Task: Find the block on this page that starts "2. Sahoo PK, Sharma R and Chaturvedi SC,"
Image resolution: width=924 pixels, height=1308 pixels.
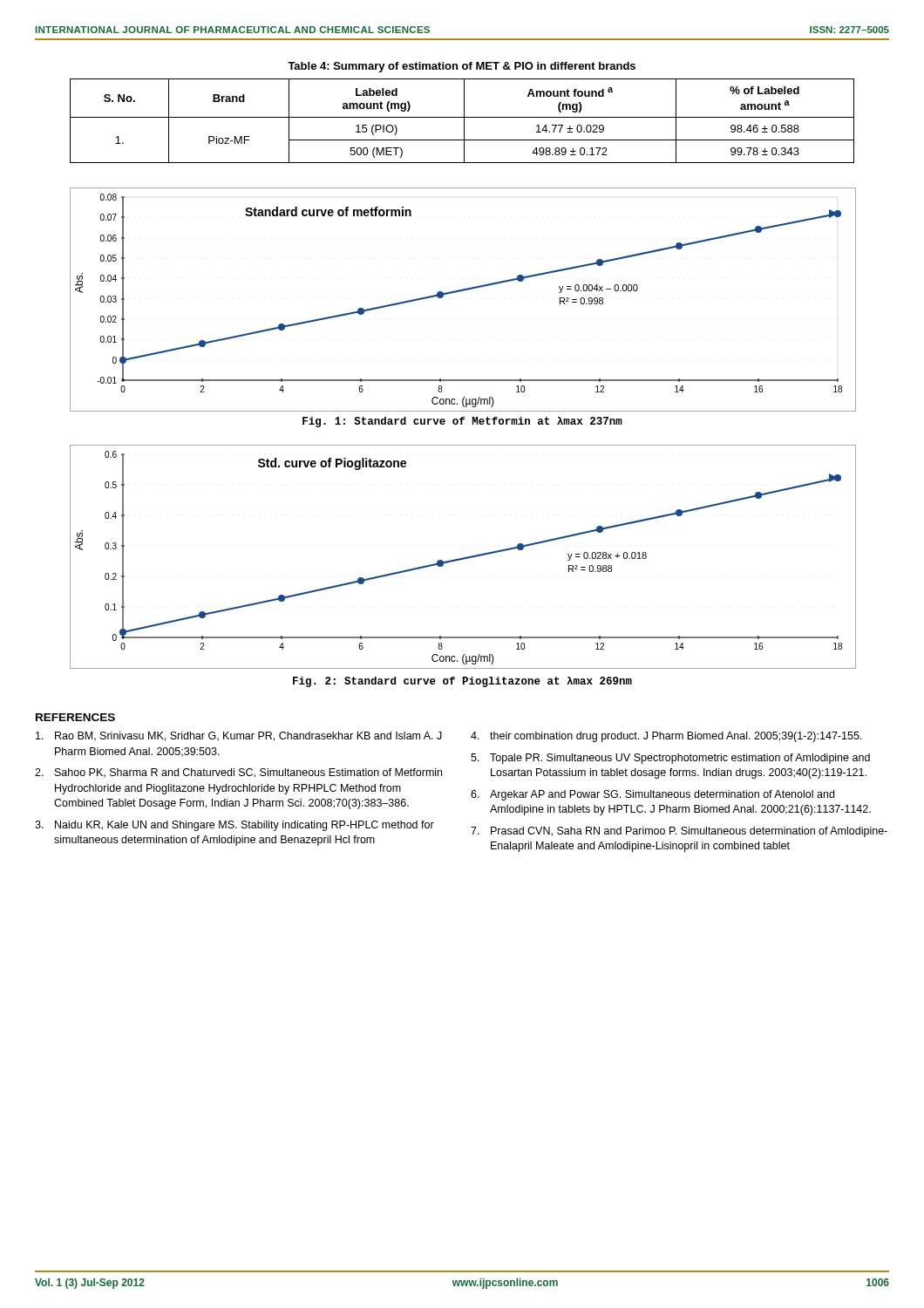Action: coord(244,788)
